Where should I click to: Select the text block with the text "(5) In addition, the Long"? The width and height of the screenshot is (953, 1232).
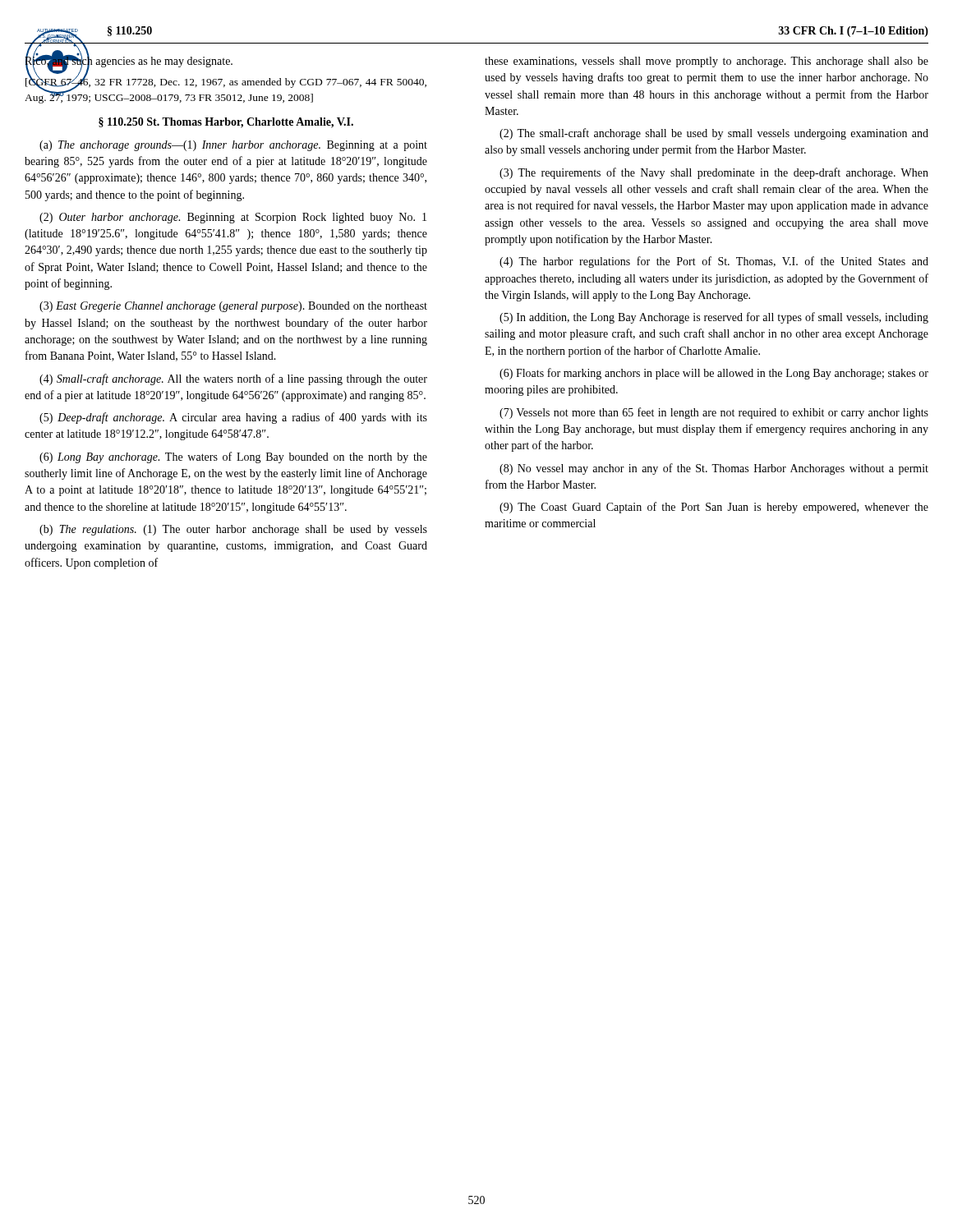(x=707, y=334)
